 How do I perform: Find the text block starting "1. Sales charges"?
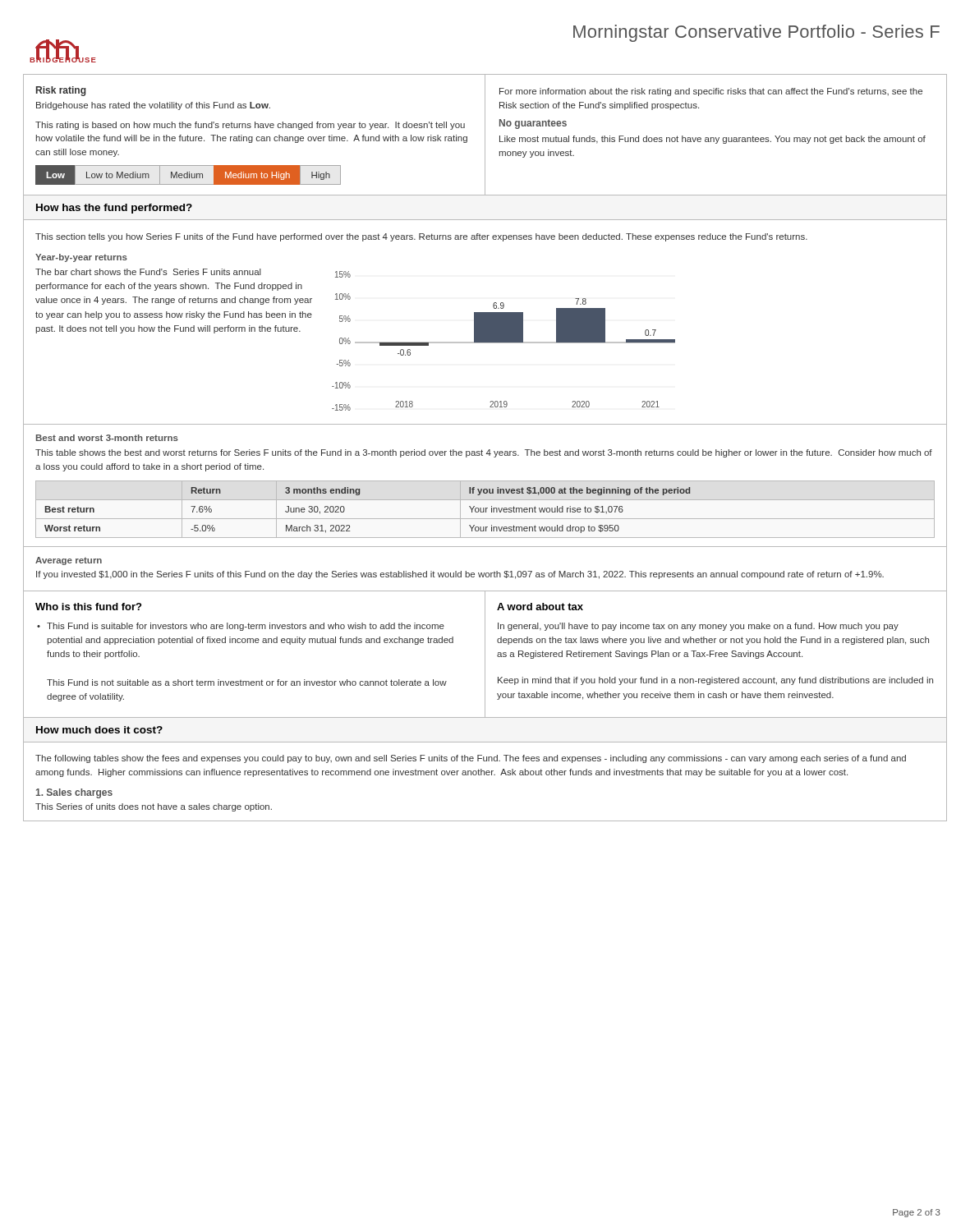74,792
